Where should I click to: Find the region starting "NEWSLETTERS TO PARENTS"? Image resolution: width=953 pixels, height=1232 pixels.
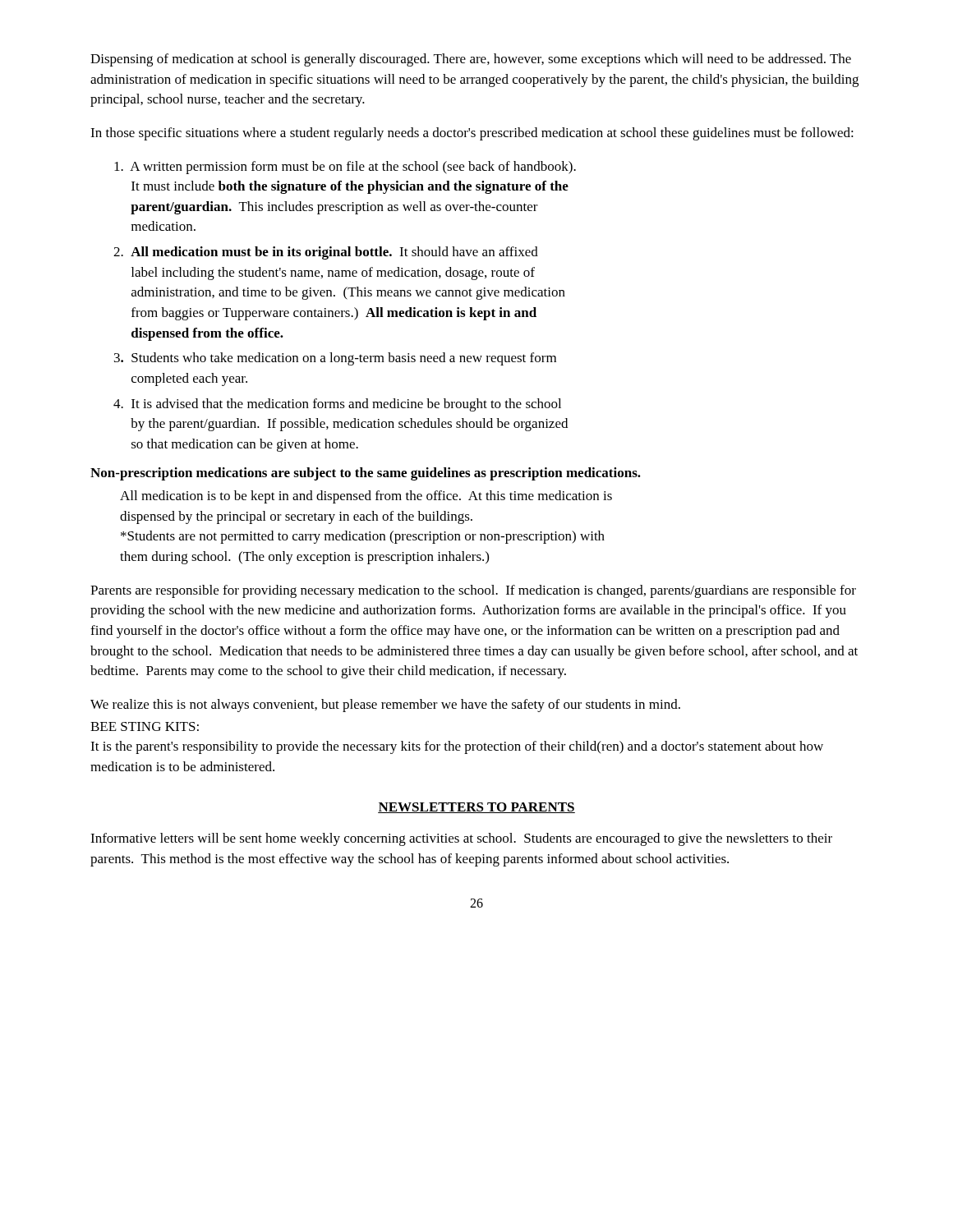(x=476, y=807)
